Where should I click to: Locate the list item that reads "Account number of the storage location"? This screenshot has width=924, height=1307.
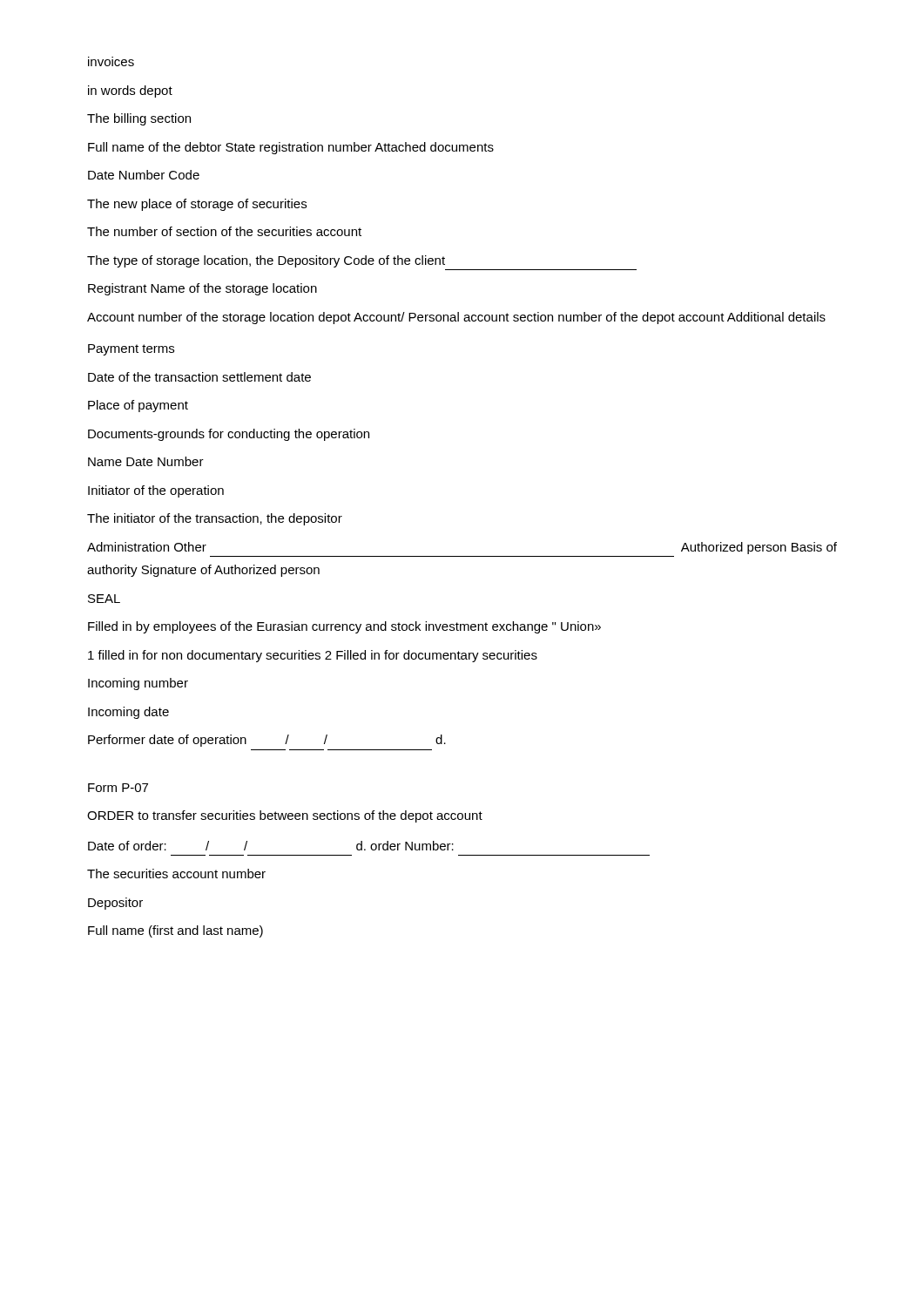tap(456, 316)
